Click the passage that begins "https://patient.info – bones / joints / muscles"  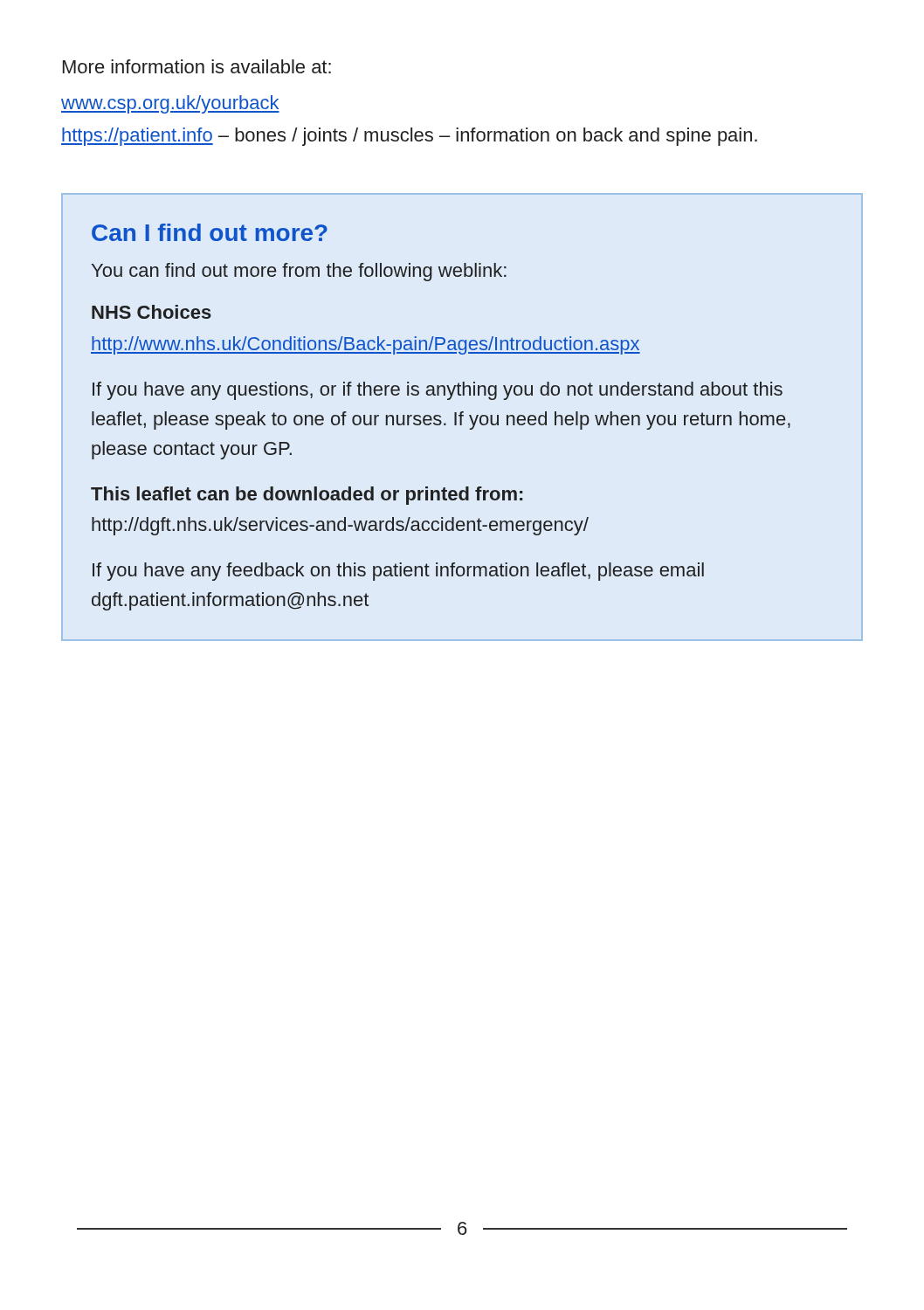coord(410,135)
